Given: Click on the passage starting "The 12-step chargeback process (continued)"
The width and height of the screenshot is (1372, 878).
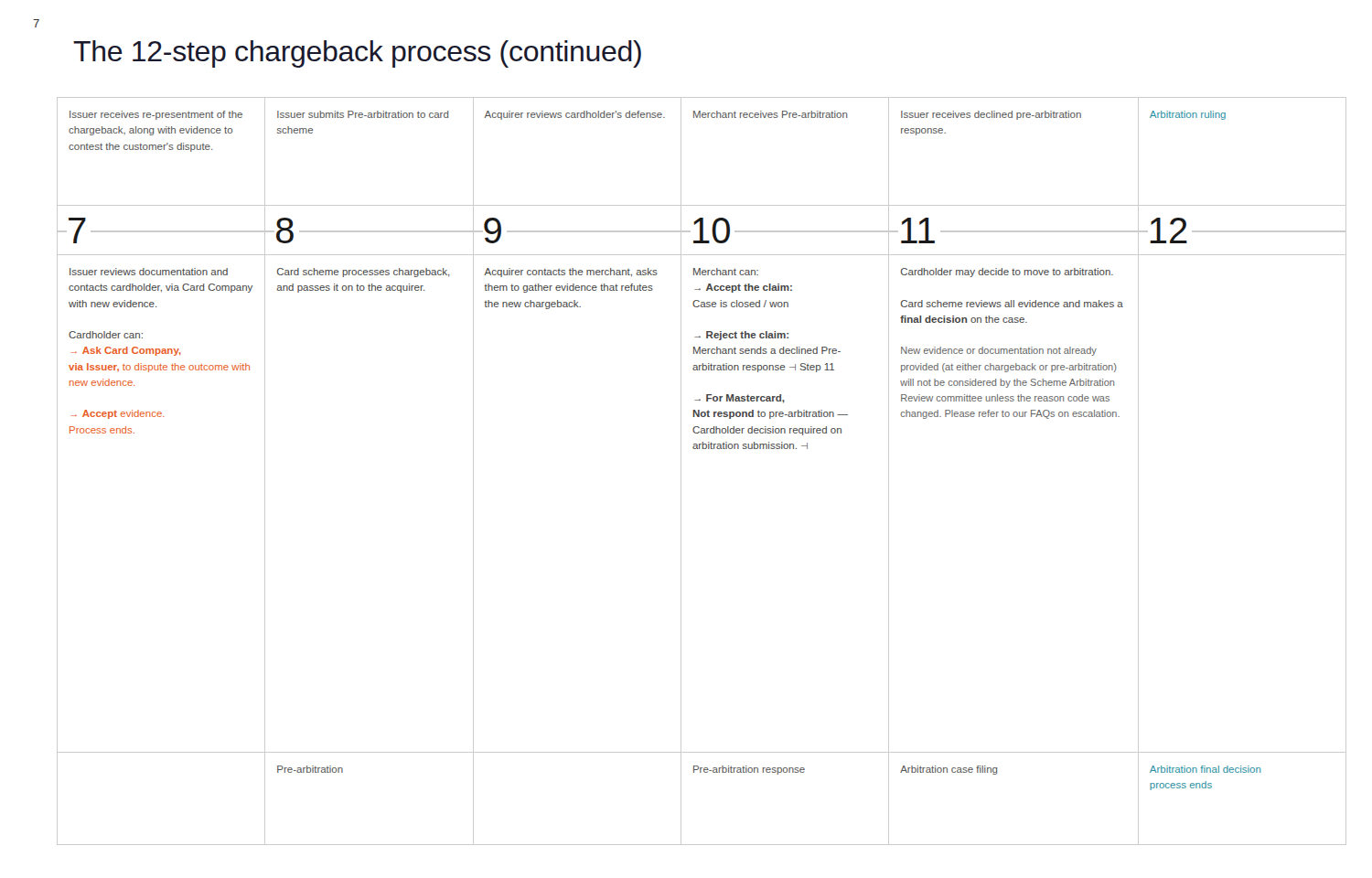Looking at the screenshot, I should [358, 51].
